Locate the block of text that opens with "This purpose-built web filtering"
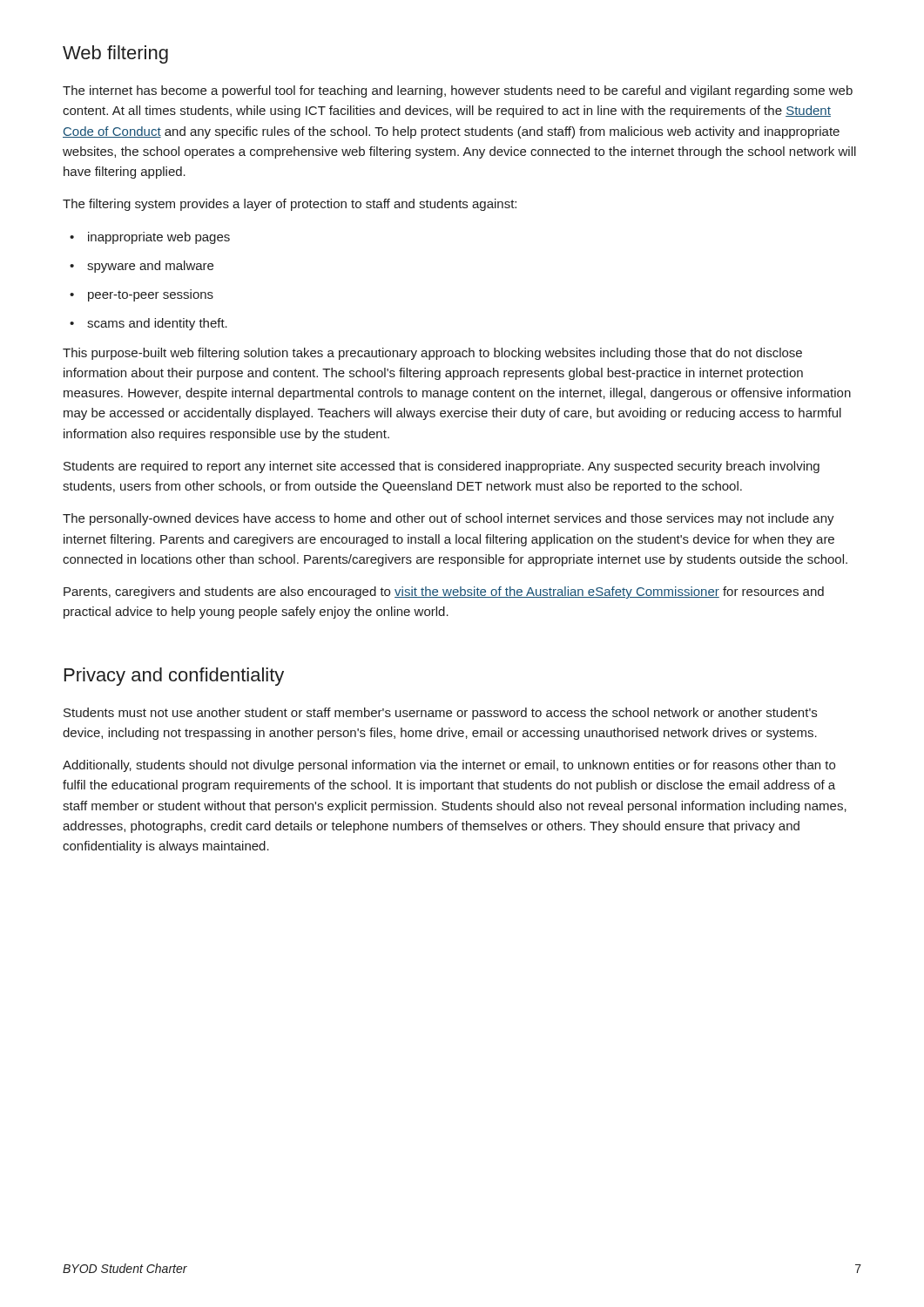 pyautogui.click(x=462, y=393)
